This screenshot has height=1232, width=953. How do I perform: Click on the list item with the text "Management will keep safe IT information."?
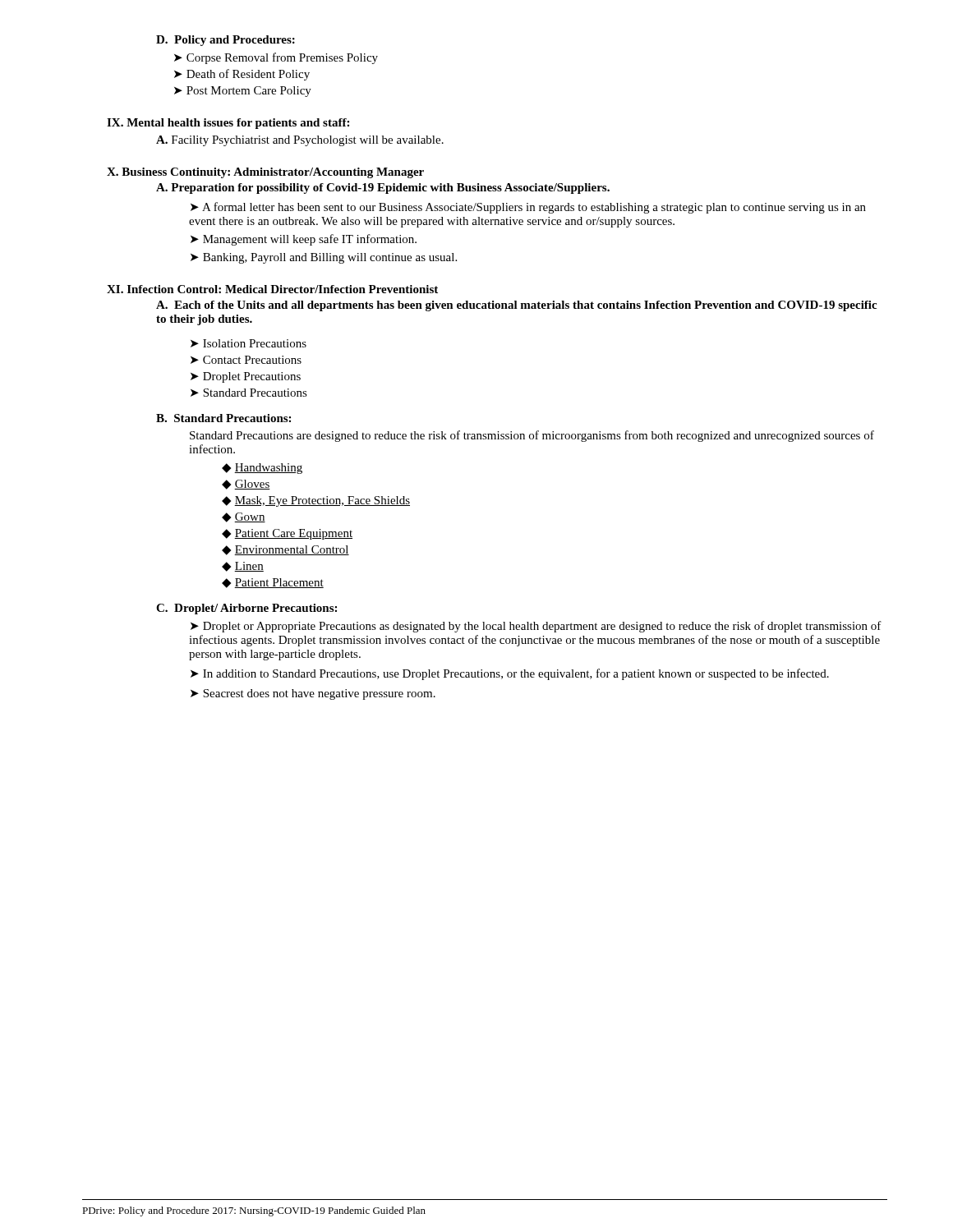[304, 240]
